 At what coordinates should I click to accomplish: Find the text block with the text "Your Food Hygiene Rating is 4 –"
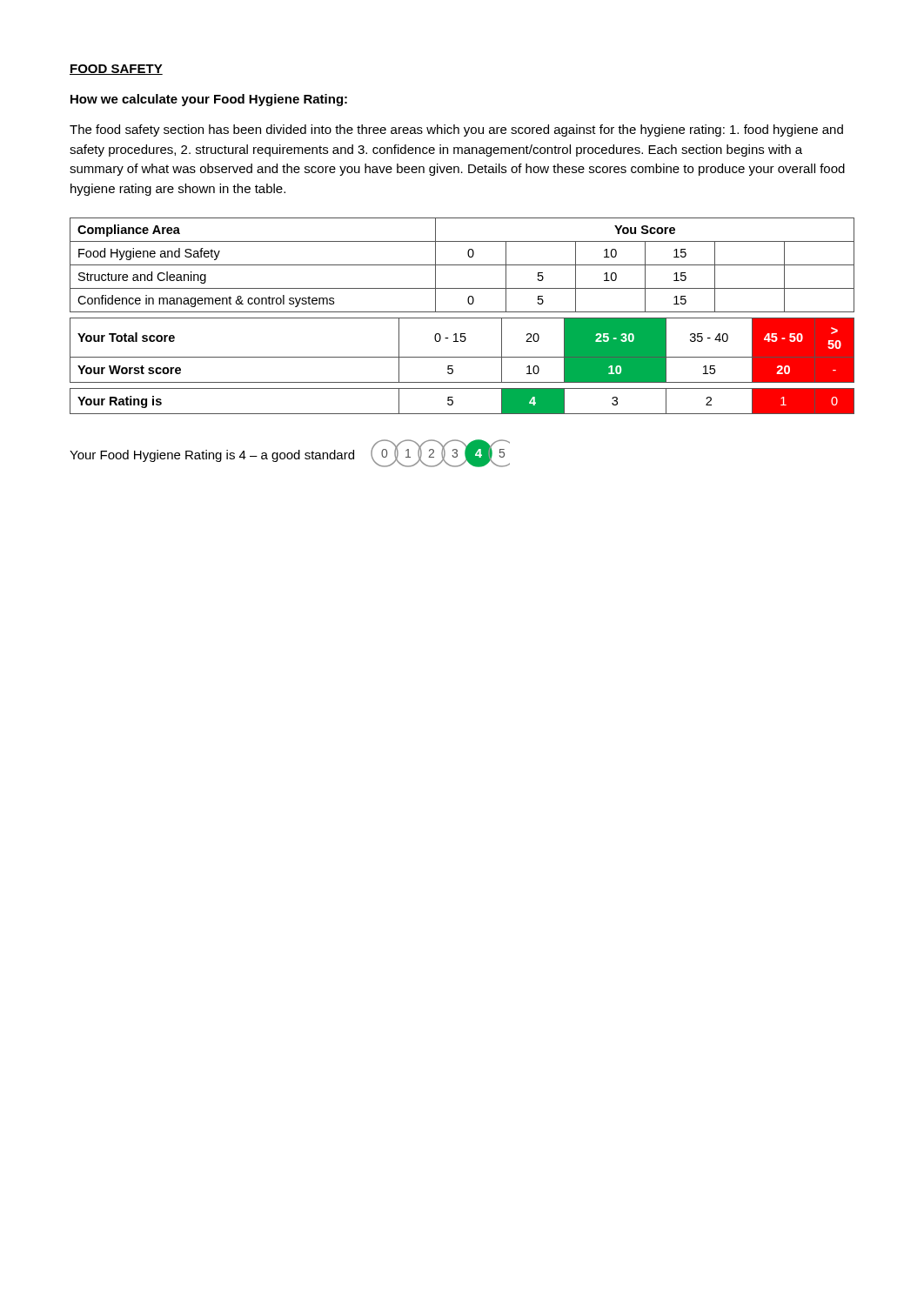pos(212,455)
